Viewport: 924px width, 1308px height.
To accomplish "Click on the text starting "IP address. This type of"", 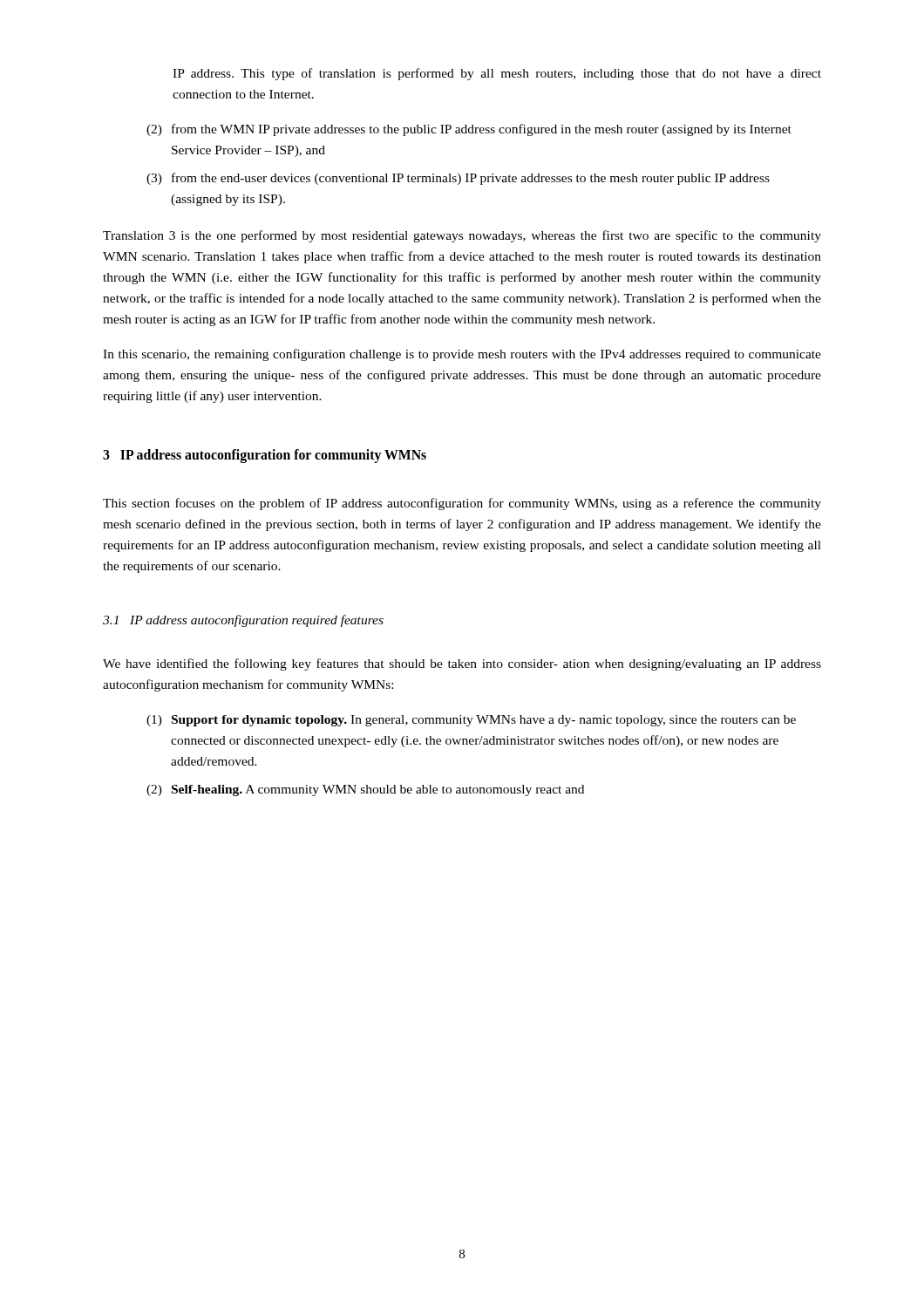I will point(497,83).
